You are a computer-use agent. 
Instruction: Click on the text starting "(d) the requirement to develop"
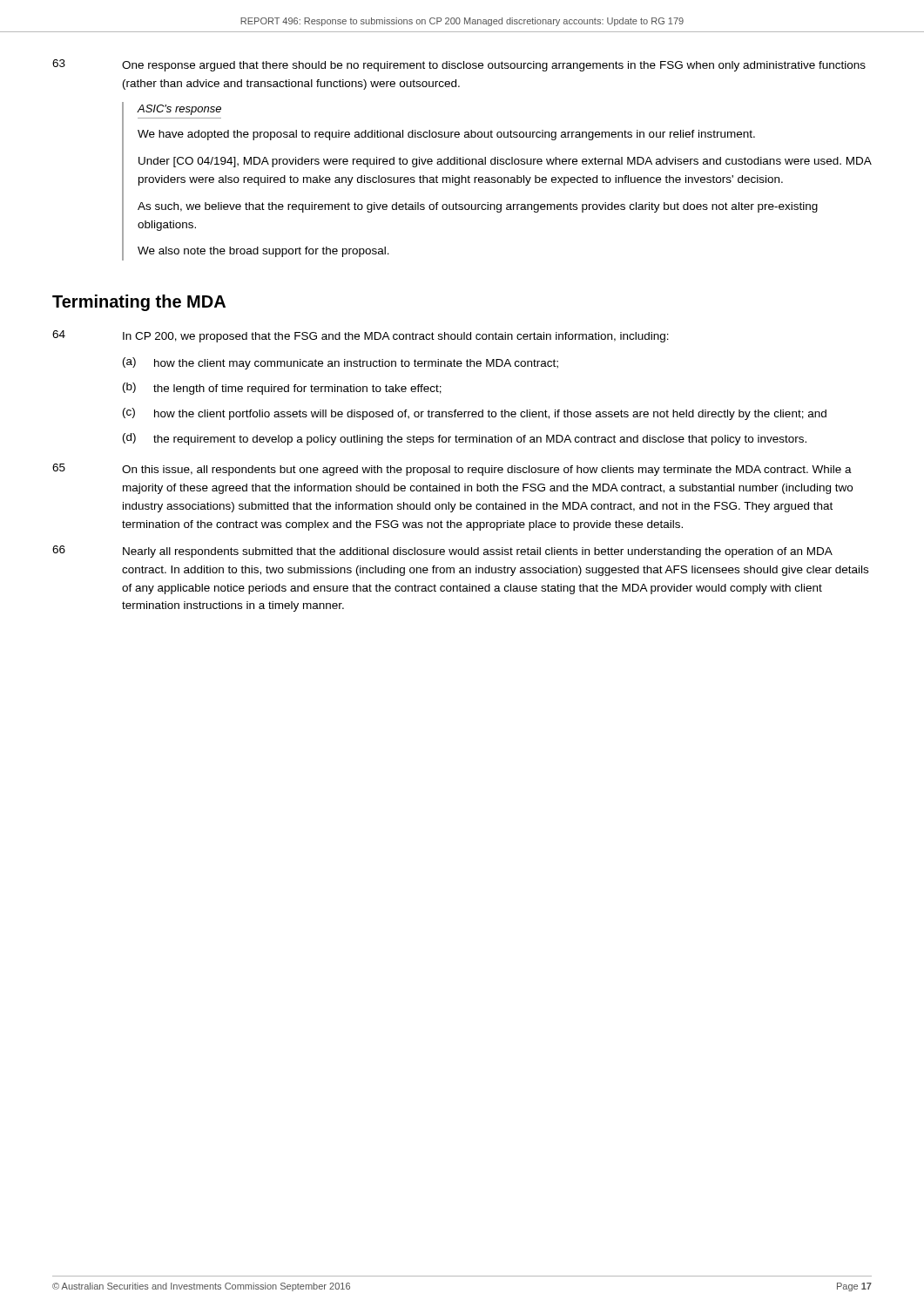tap(497, 440)
